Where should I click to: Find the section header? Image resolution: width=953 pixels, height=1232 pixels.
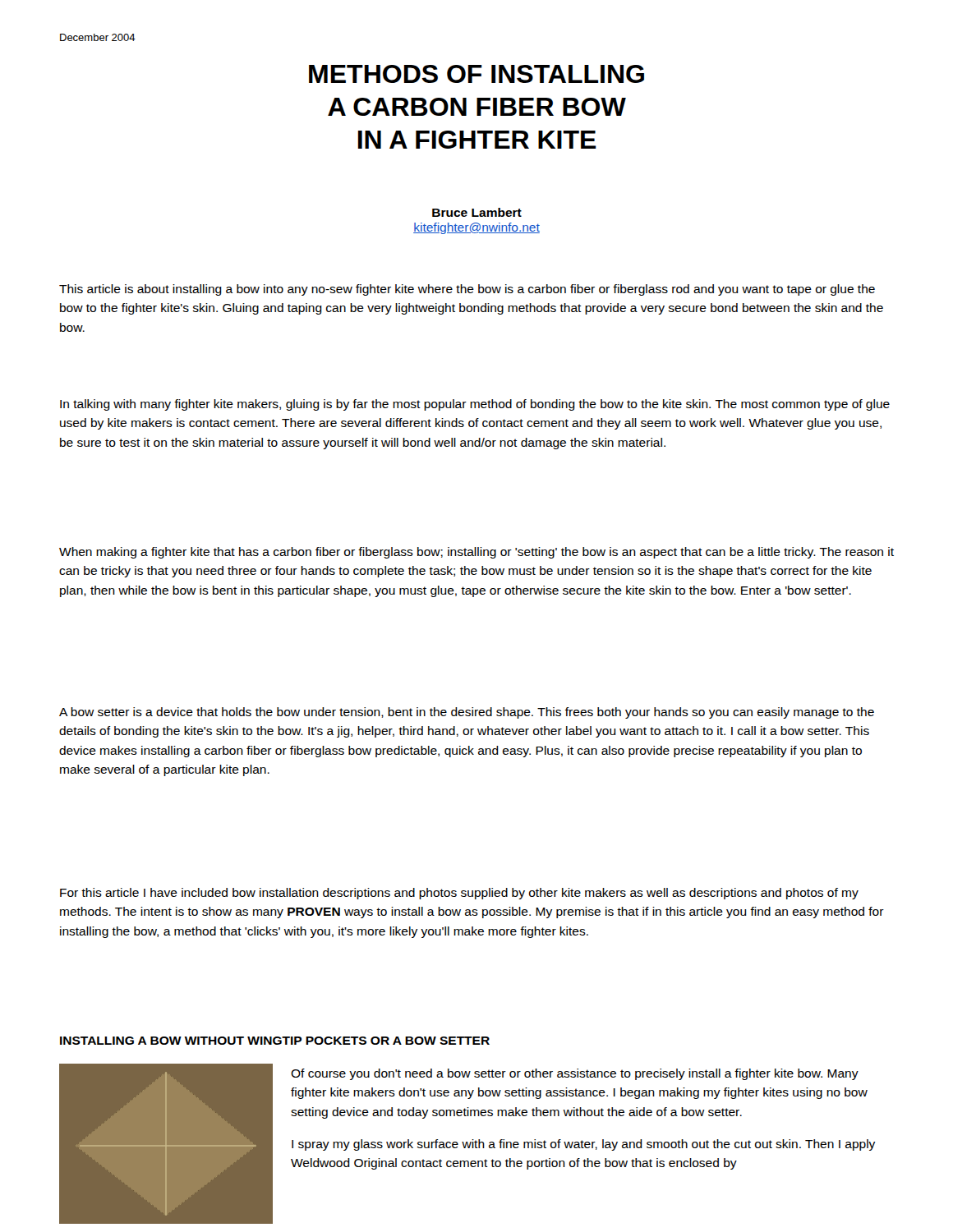coord(274,1040)
